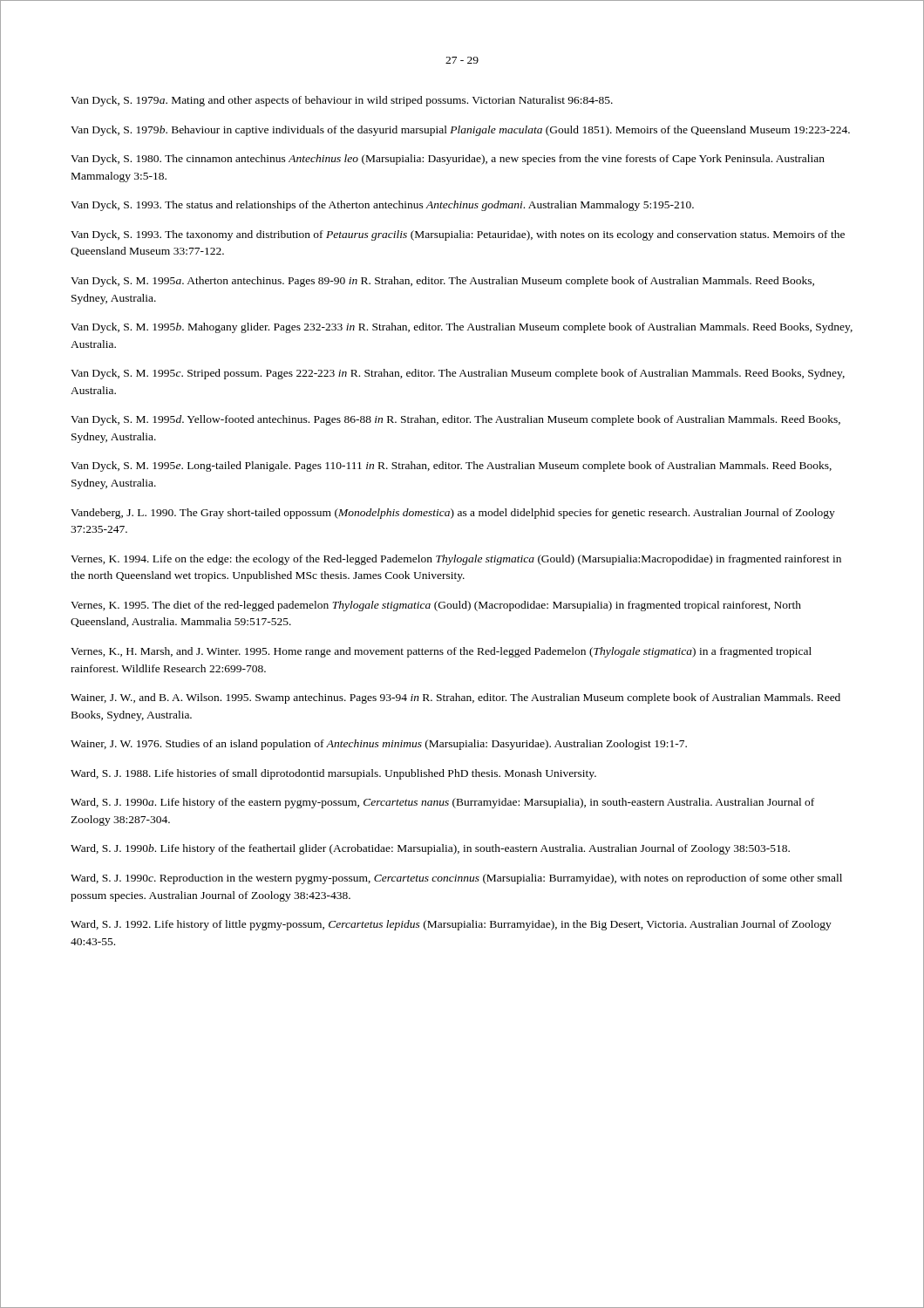924x1308 pixels.
Task: Locate the list item containing "Van Dyck, S. 1979b. Behaviour in"
Action: 461,129
